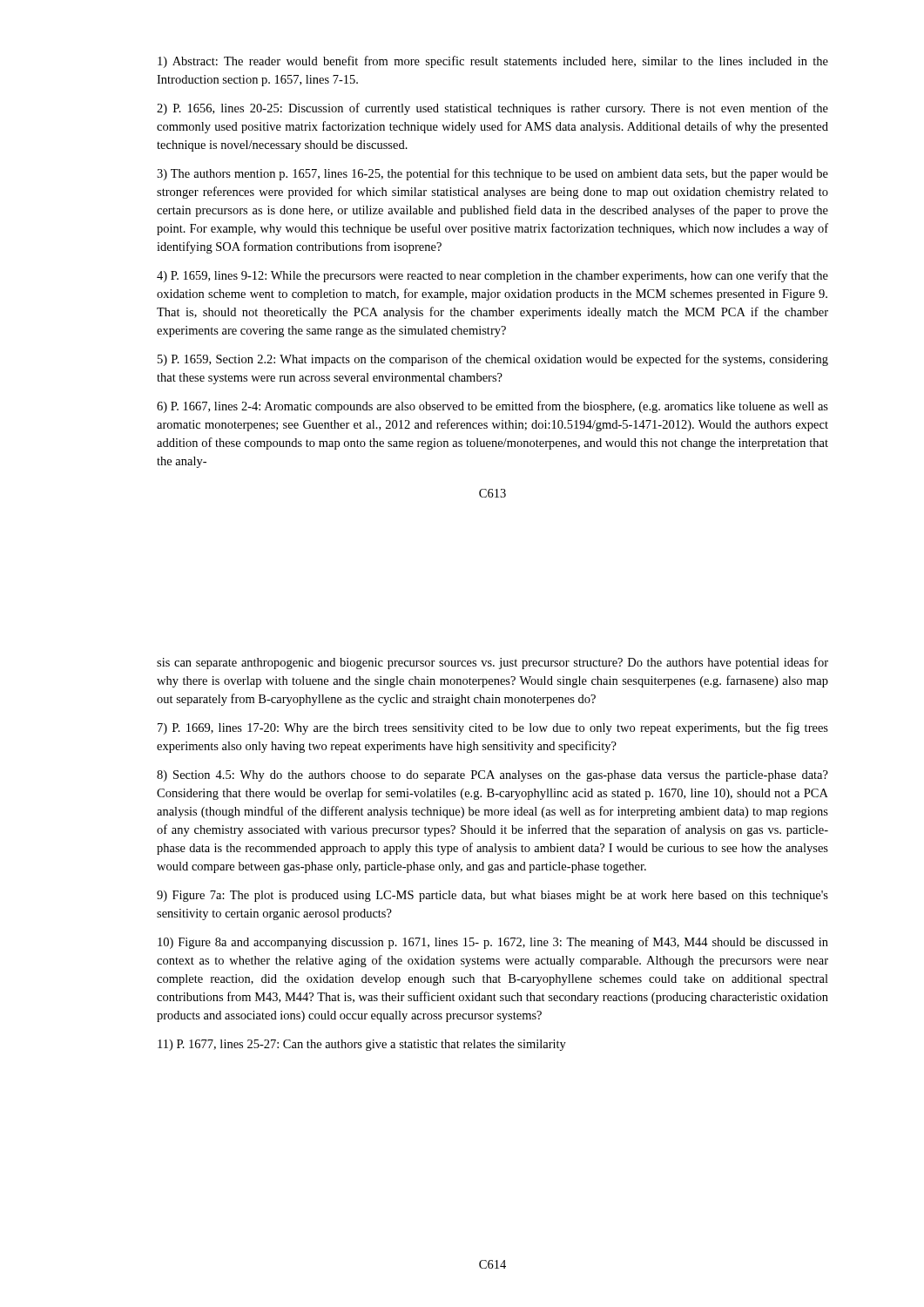Select the list item containing "2) P. 1656,"
924x1307 pixels.
(x=492, y=127)
